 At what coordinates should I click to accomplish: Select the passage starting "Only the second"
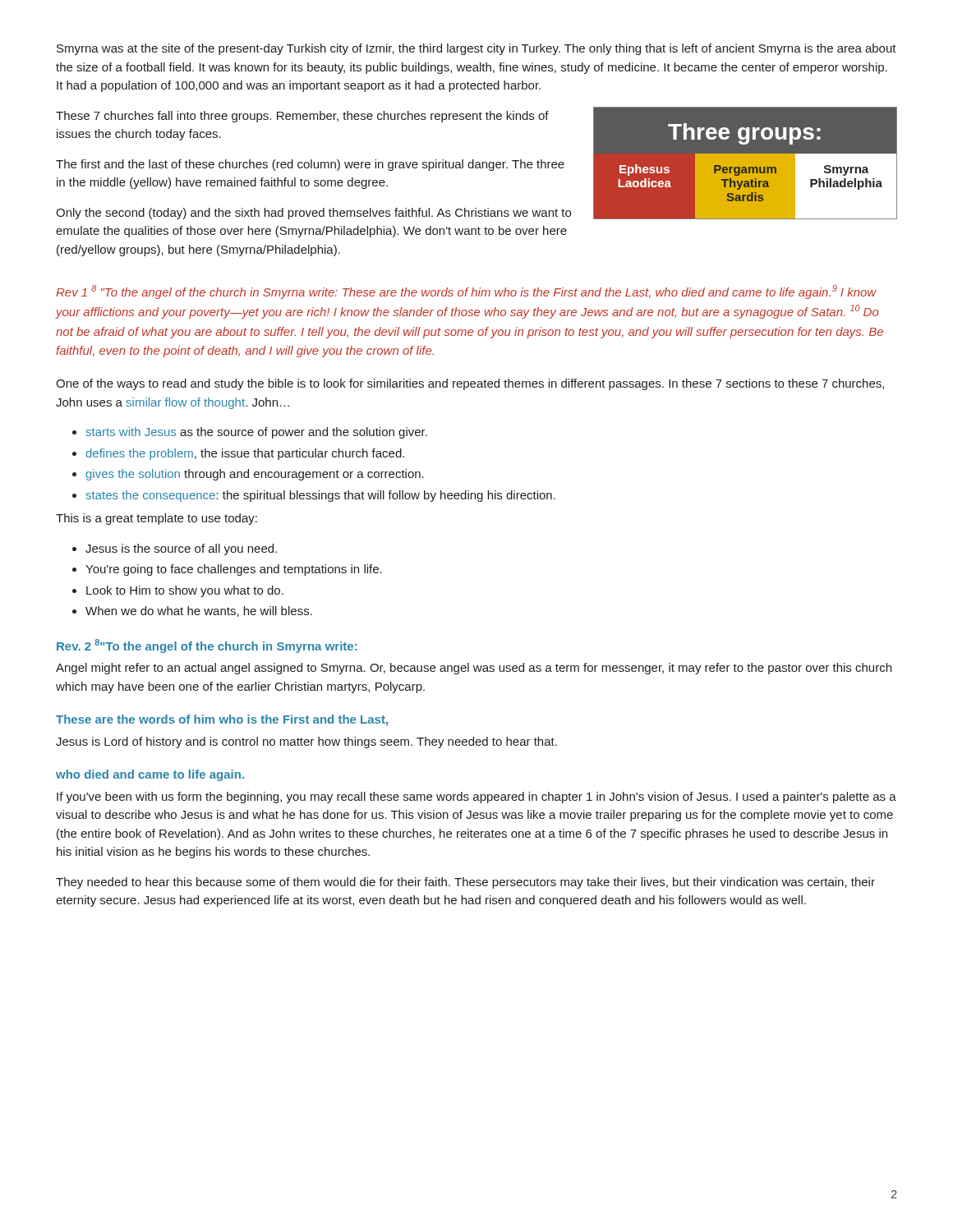[315, 231]
